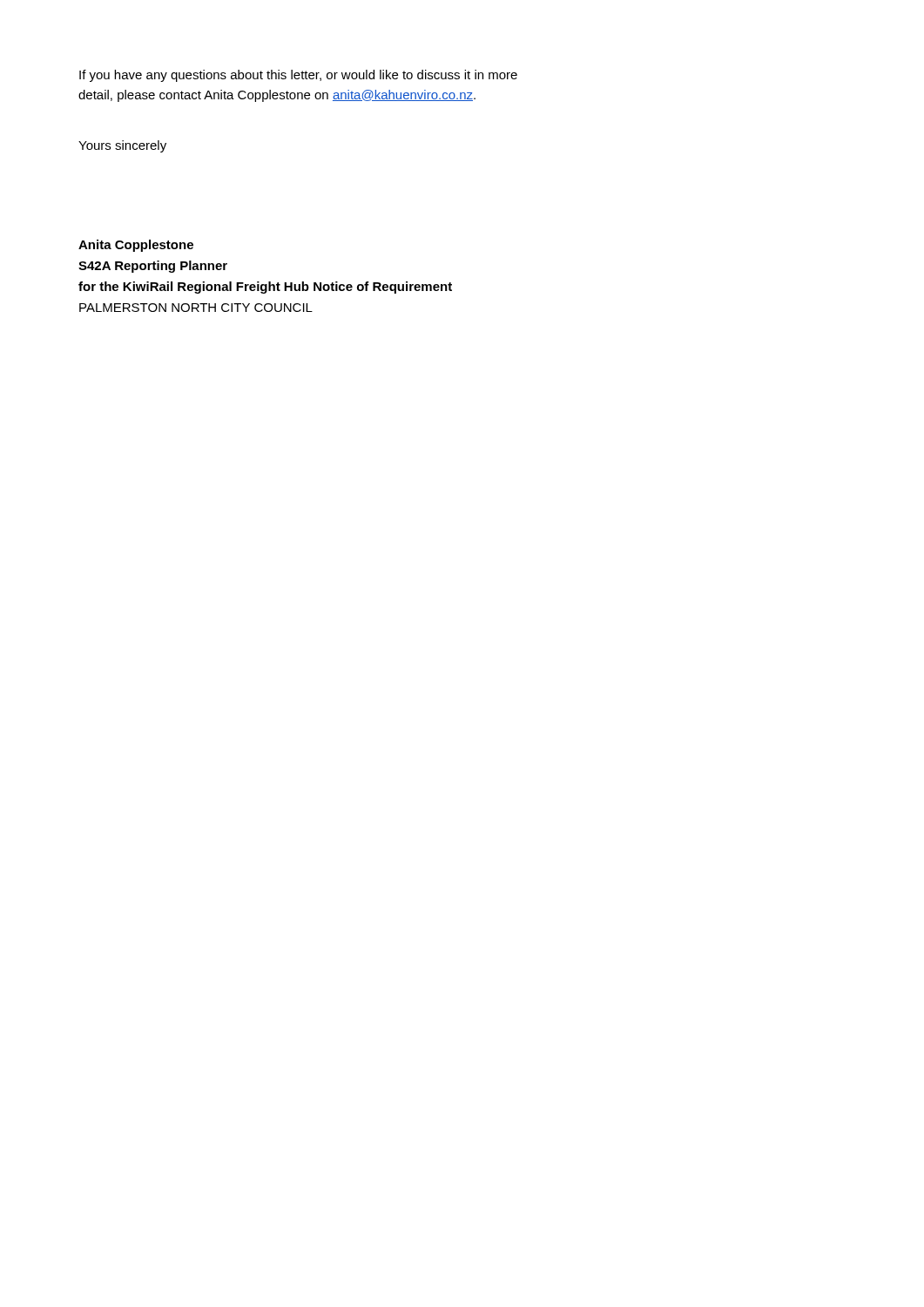Find the text block starting "Yours sincerely"
924x1307 pixels.
(x=122, y=146)
